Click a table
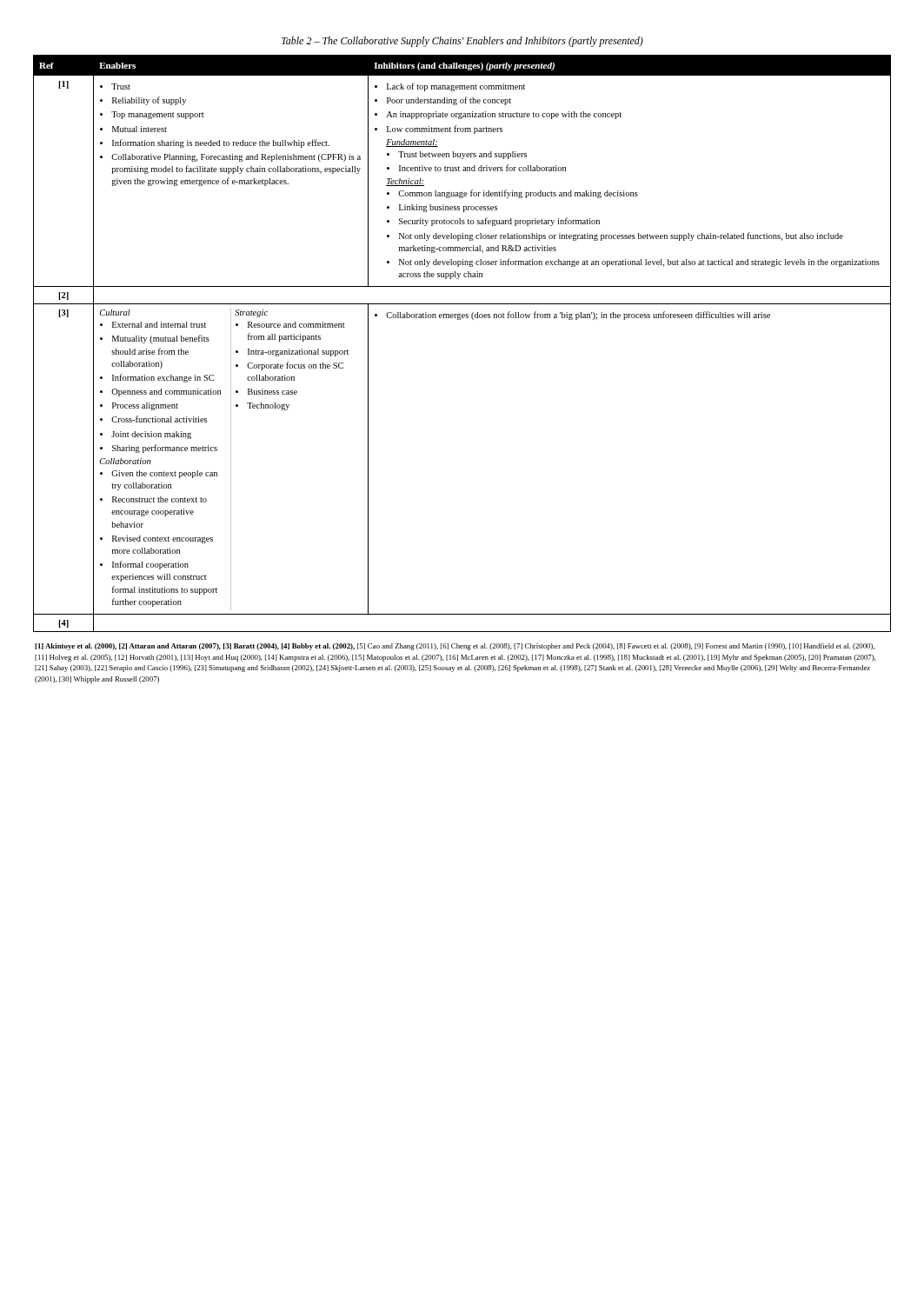 point(462,343)
